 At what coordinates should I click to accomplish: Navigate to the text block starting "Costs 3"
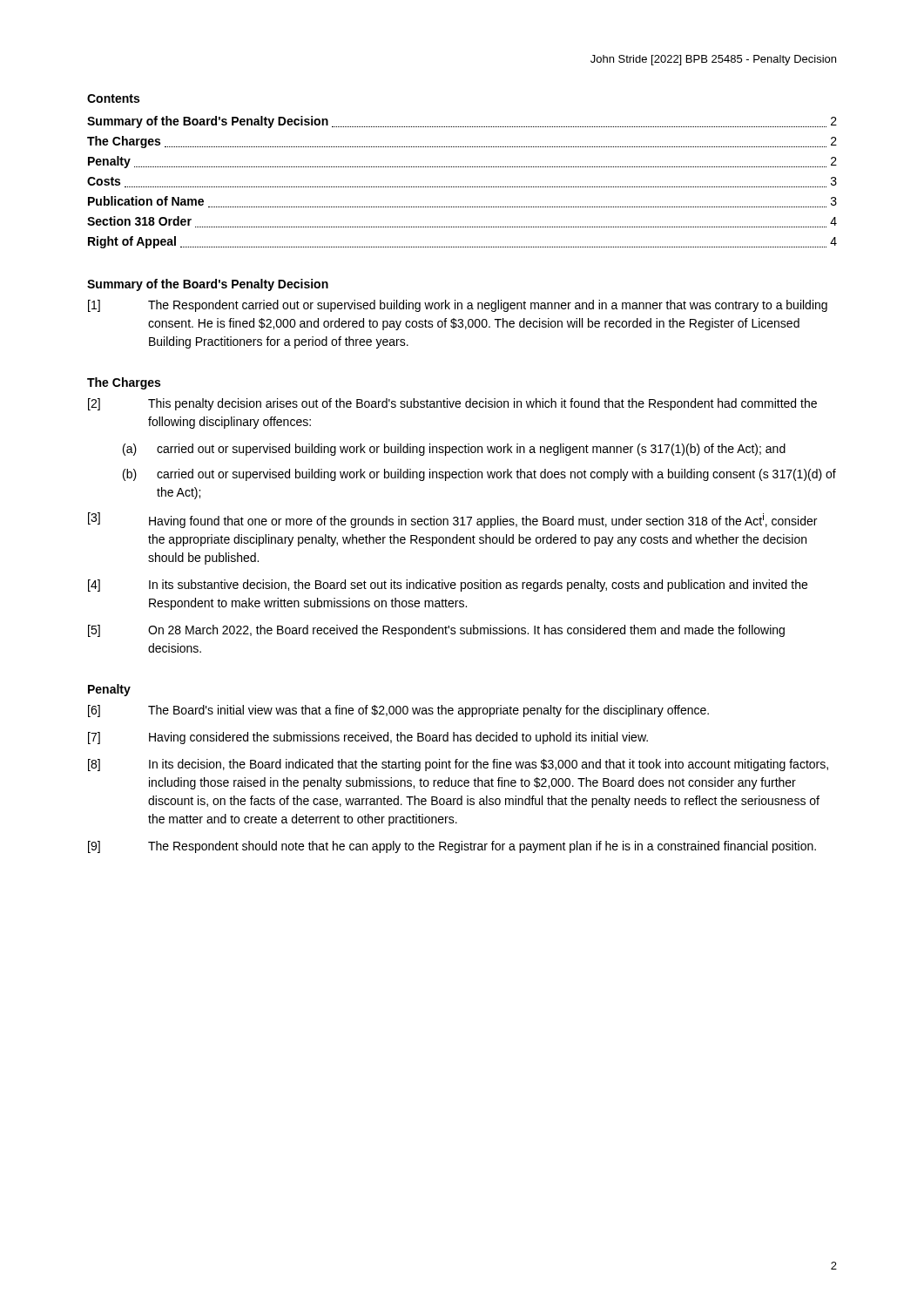coord(462,183)
